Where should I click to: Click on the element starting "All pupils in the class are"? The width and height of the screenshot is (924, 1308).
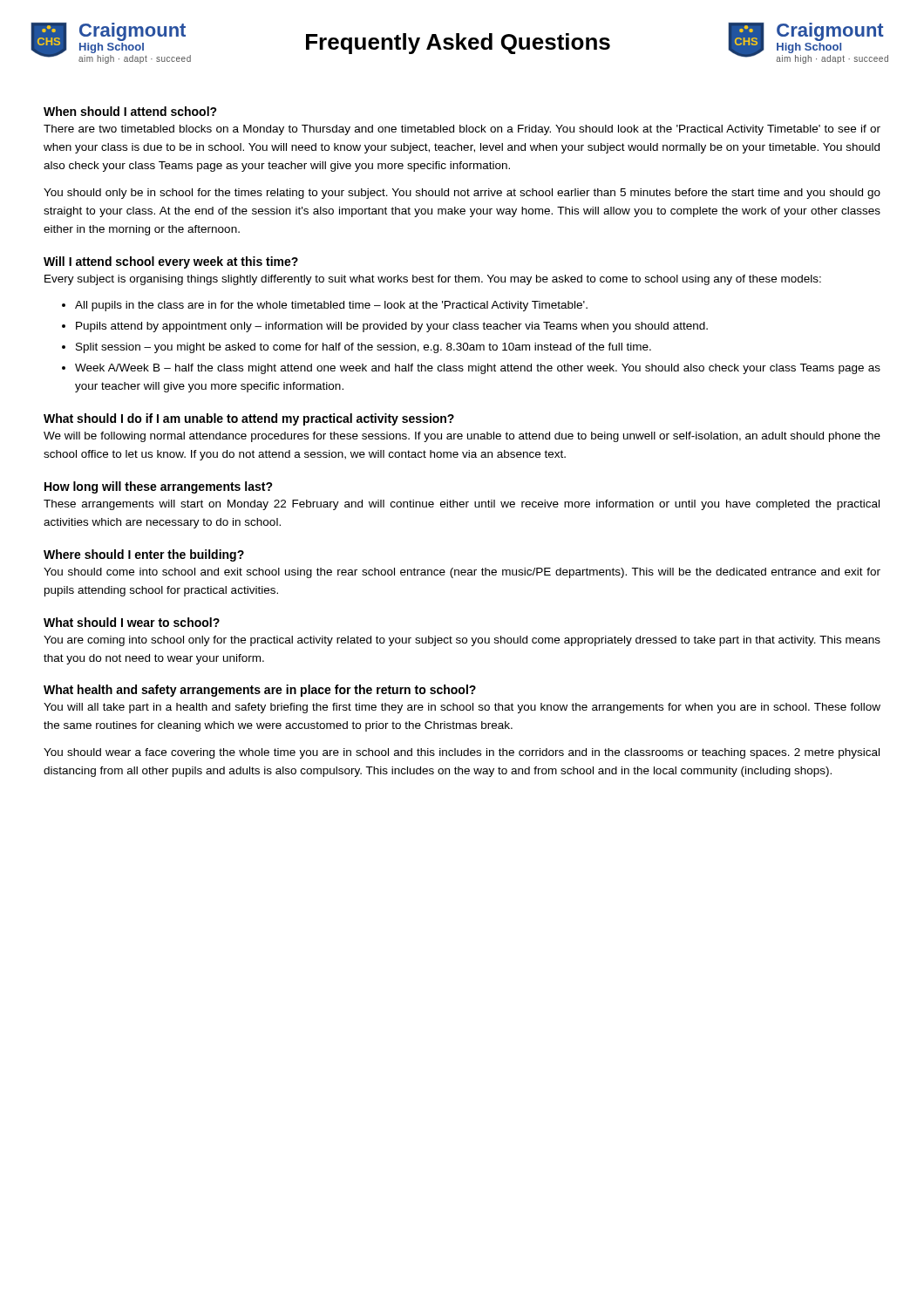[x=332, y=305]
